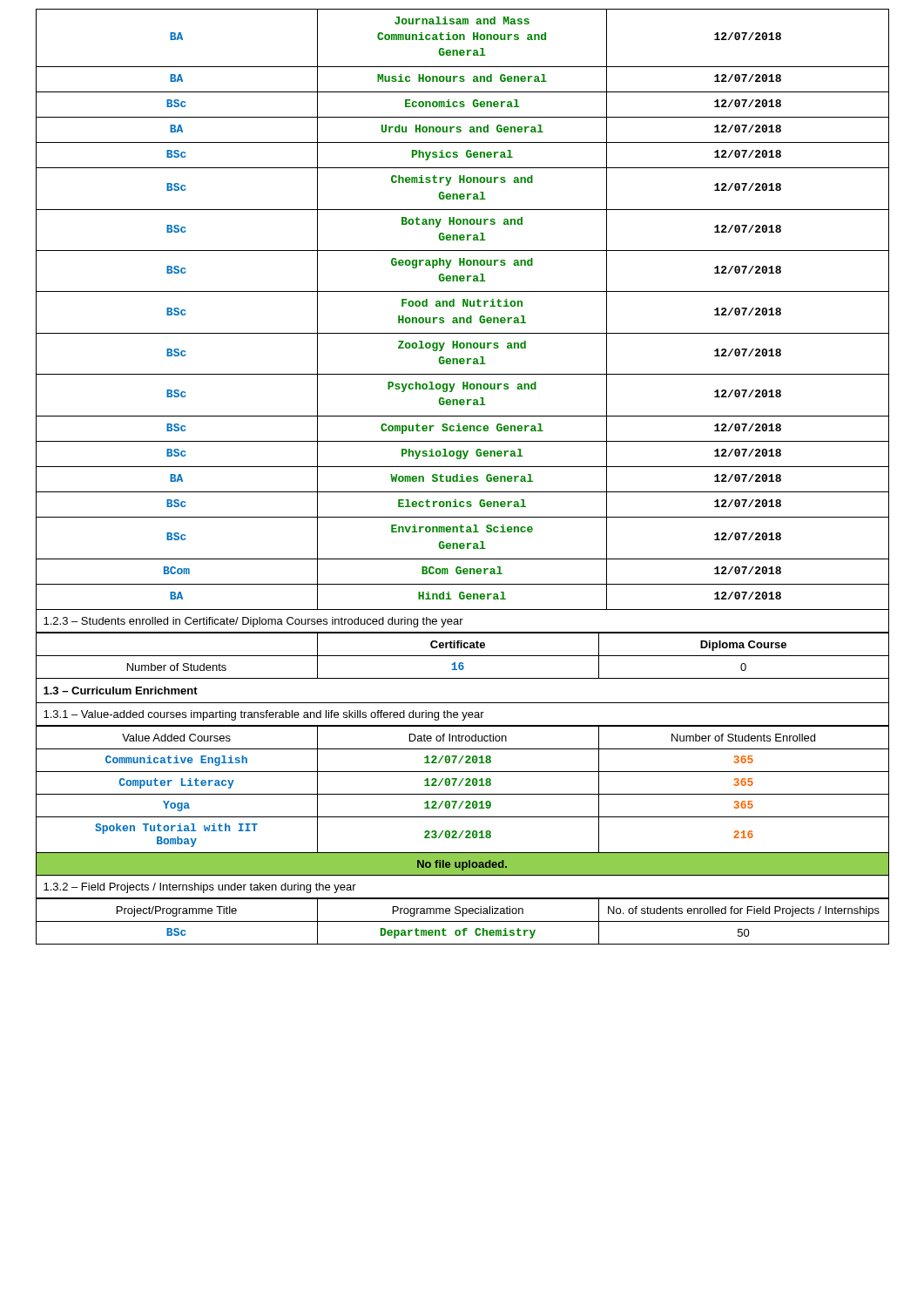Find the text block containing "3.1 – Value-added courses imparting transferable"
The height and width of the screenshot is (1307, 924).
pos(264,714)
